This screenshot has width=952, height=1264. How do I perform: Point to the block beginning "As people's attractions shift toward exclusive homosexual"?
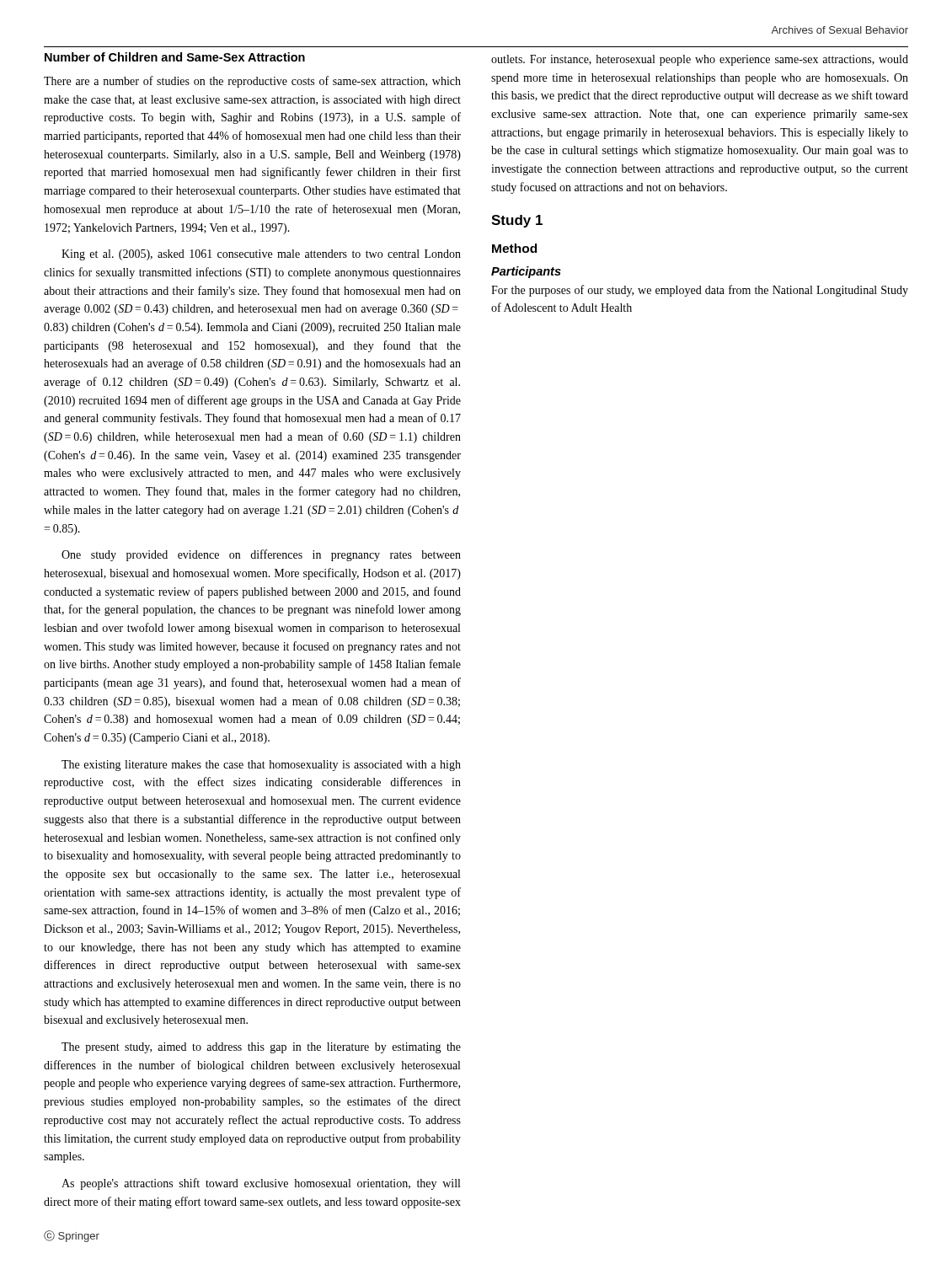pyautogui.click(x=178, y=59)
